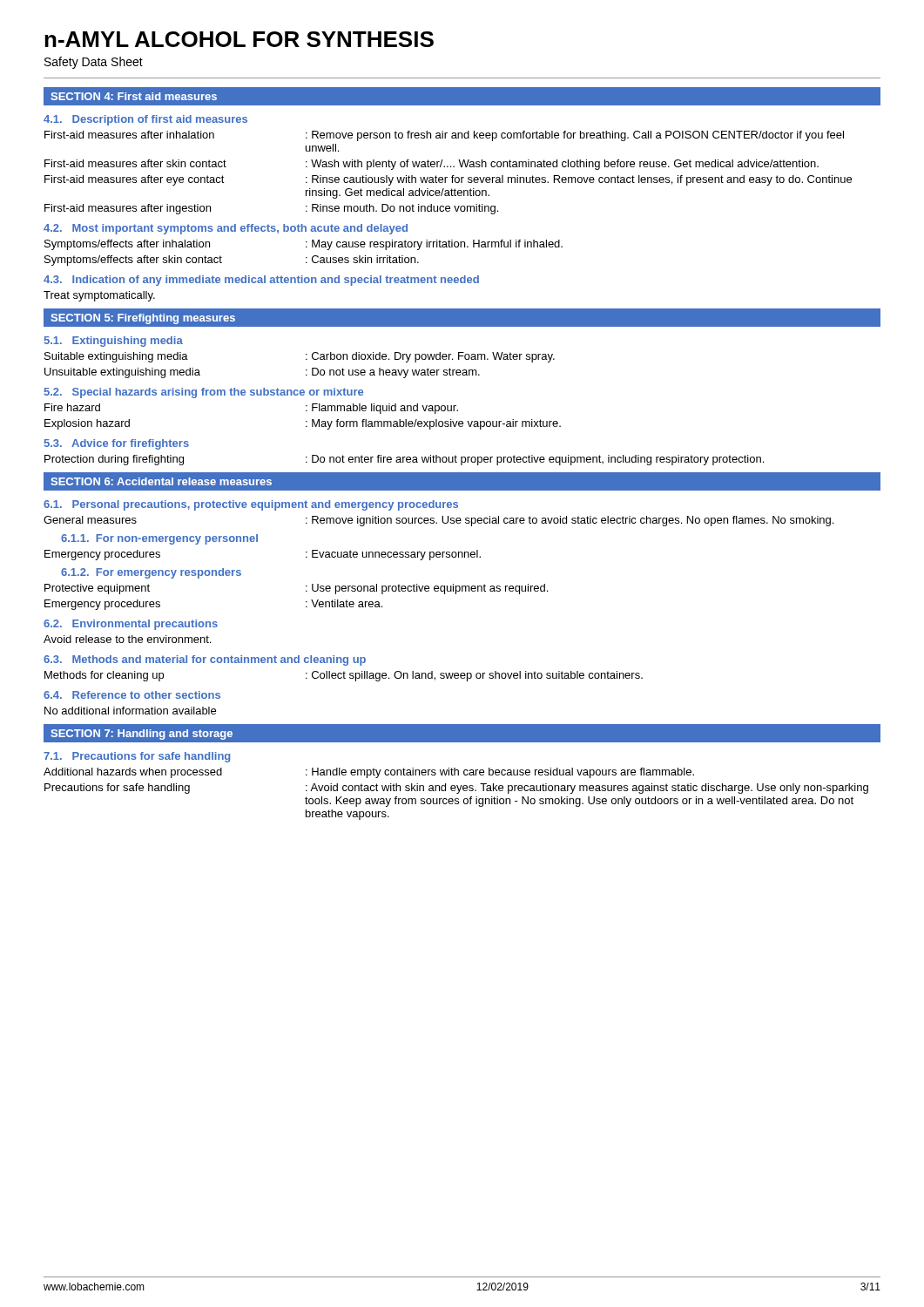Find "Treat symptomatically." on this page

coord(99,296)
